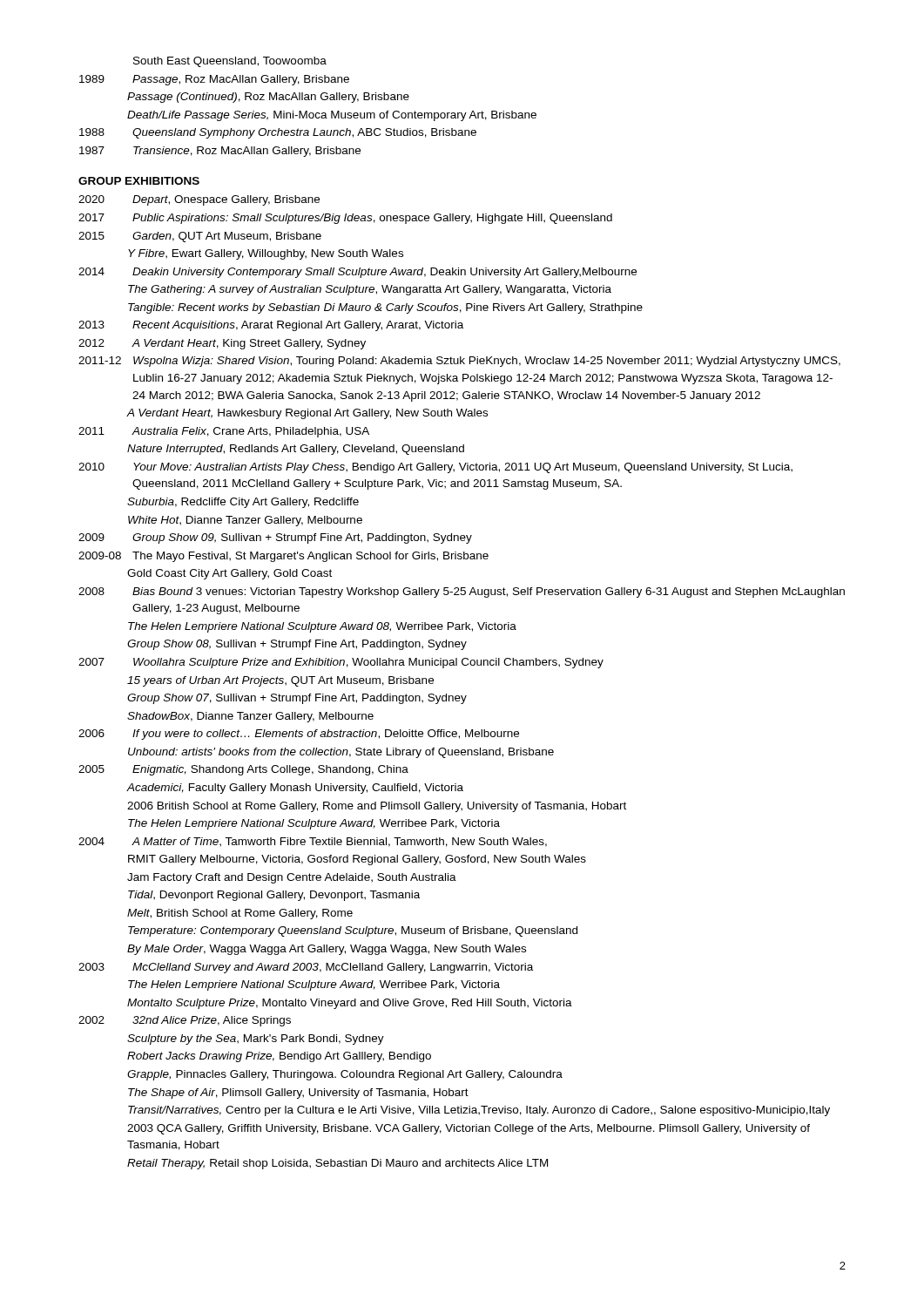Image resolution: width=924 pixels, height=1307 pixels.
Task: Point to the text block starting "South East Queensland, Toowoomba"
Action: [230, 62]
